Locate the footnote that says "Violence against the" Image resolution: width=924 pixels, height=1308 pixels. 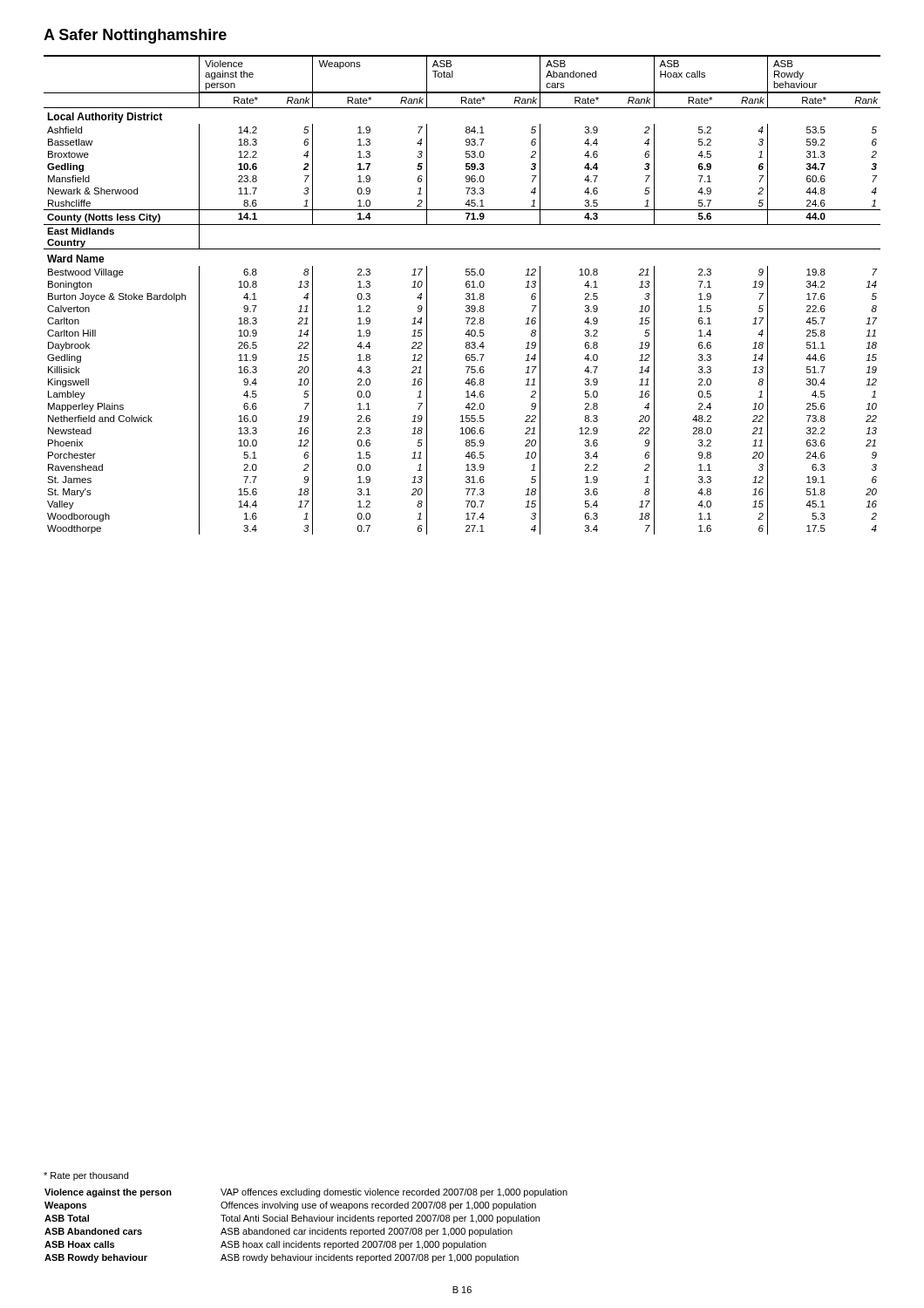click(108, 1192)
